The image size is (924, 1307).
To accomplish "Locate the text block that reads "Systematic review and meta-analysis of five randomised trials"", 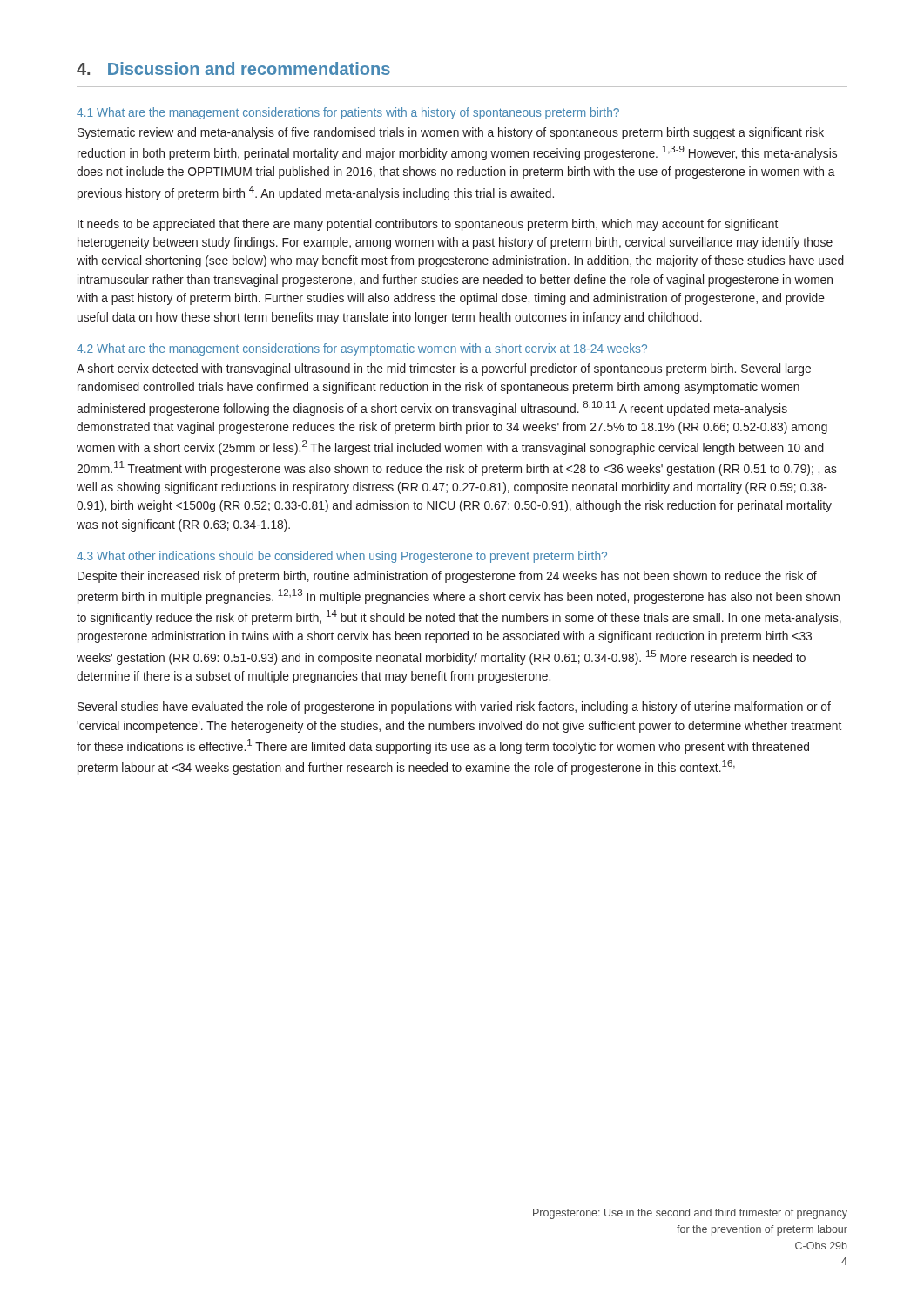I will 457,163.
